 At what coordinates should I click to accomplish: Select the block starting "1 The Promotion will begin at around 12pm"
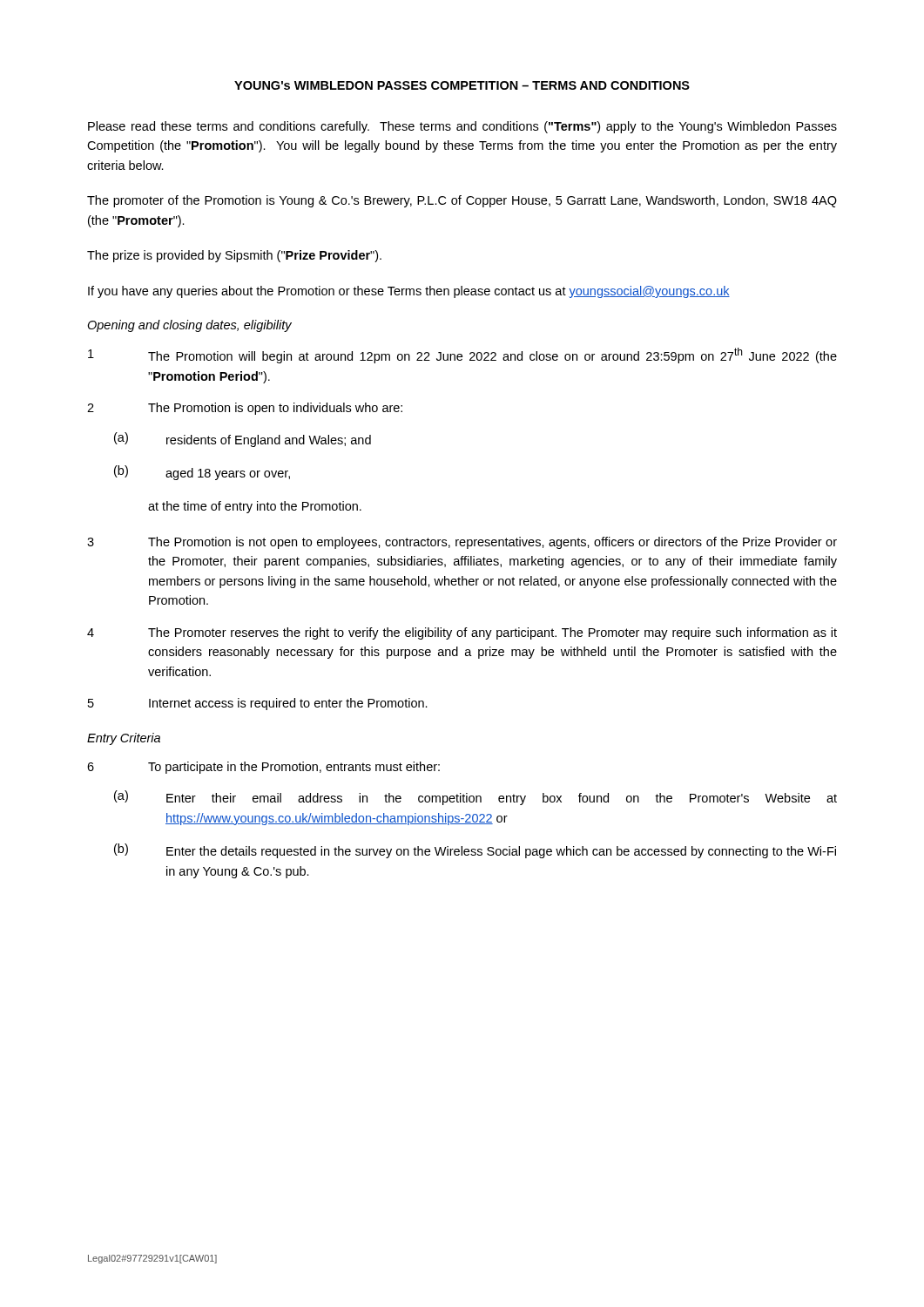pos(462,365)
